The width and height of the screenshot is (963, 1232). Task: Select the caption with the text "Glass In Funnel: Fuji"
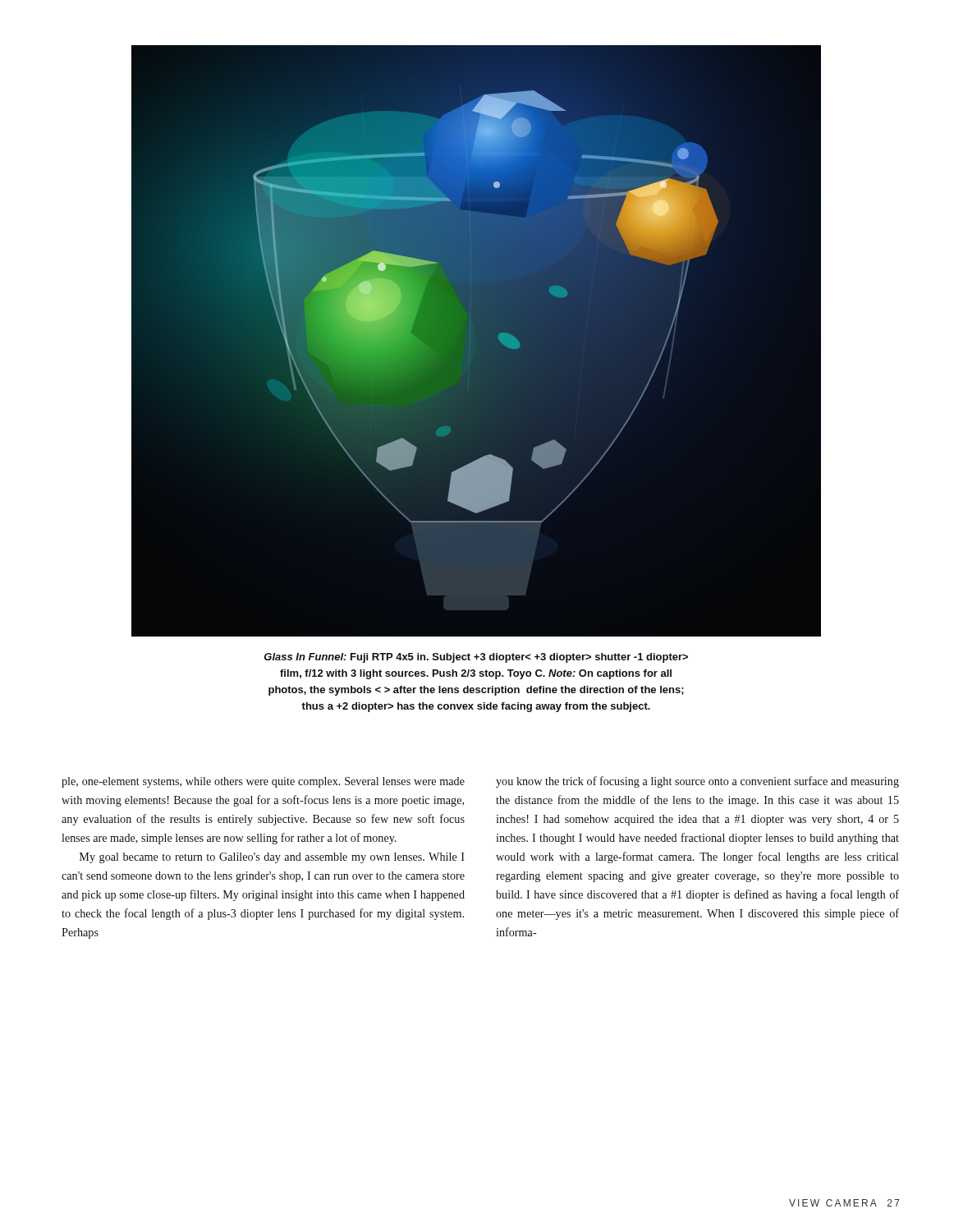tap(476, 681)
